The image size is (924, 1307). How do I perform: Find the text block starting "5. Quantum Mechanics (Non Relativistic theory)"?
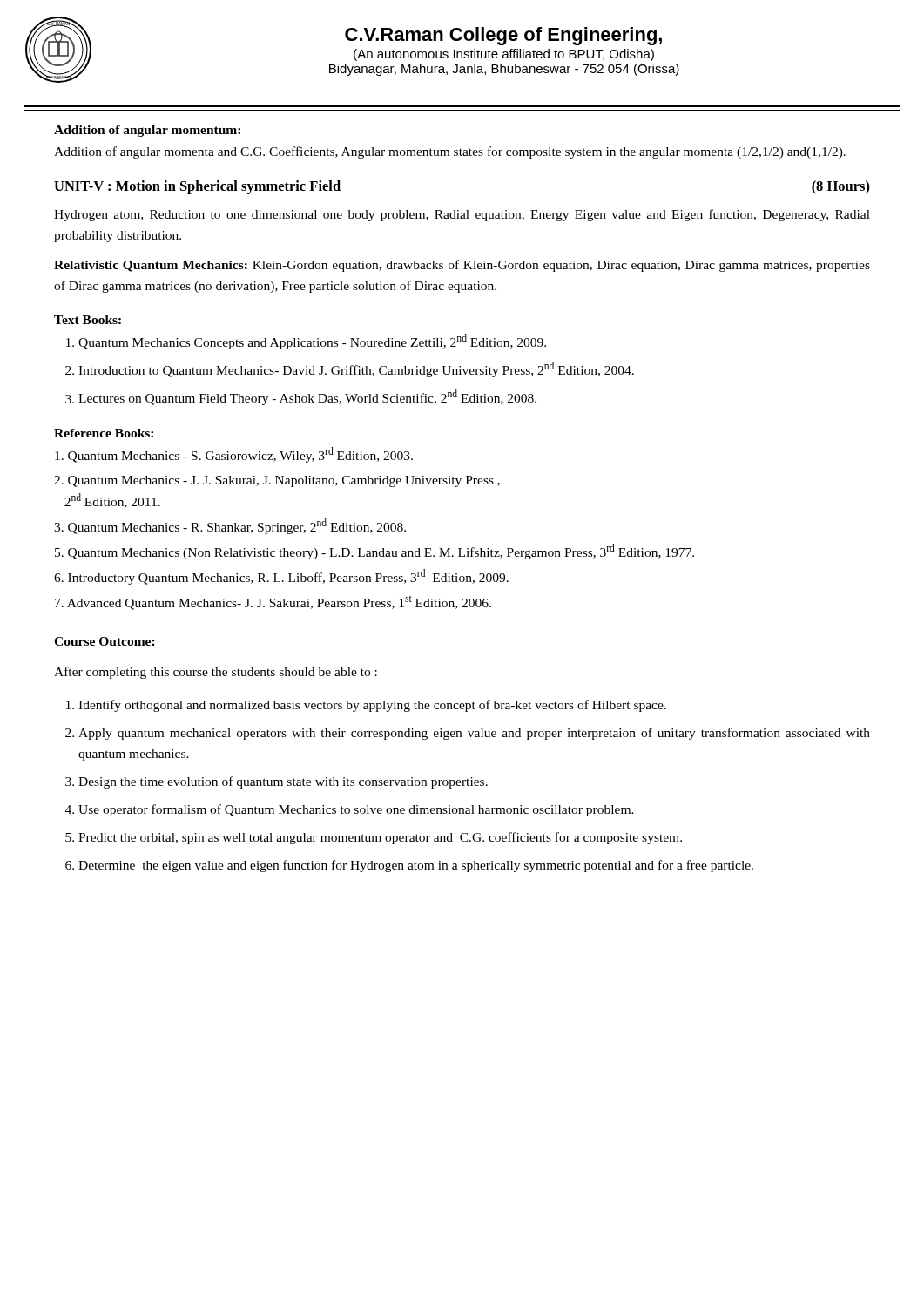[x=374, y=551]
